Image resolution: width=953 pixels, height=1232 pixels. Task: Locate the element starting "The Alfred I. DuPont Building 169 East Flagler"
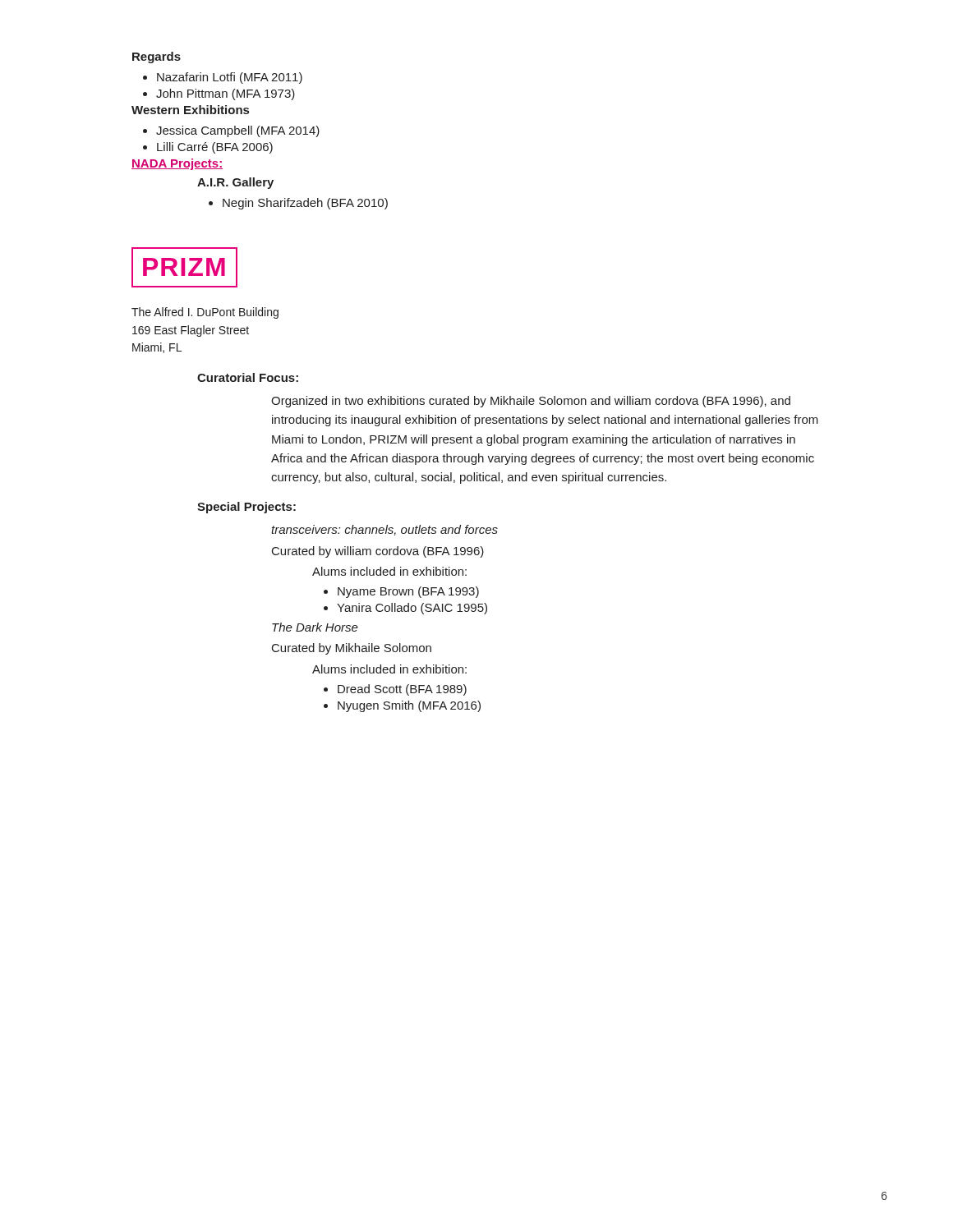[x=205, y=330]
